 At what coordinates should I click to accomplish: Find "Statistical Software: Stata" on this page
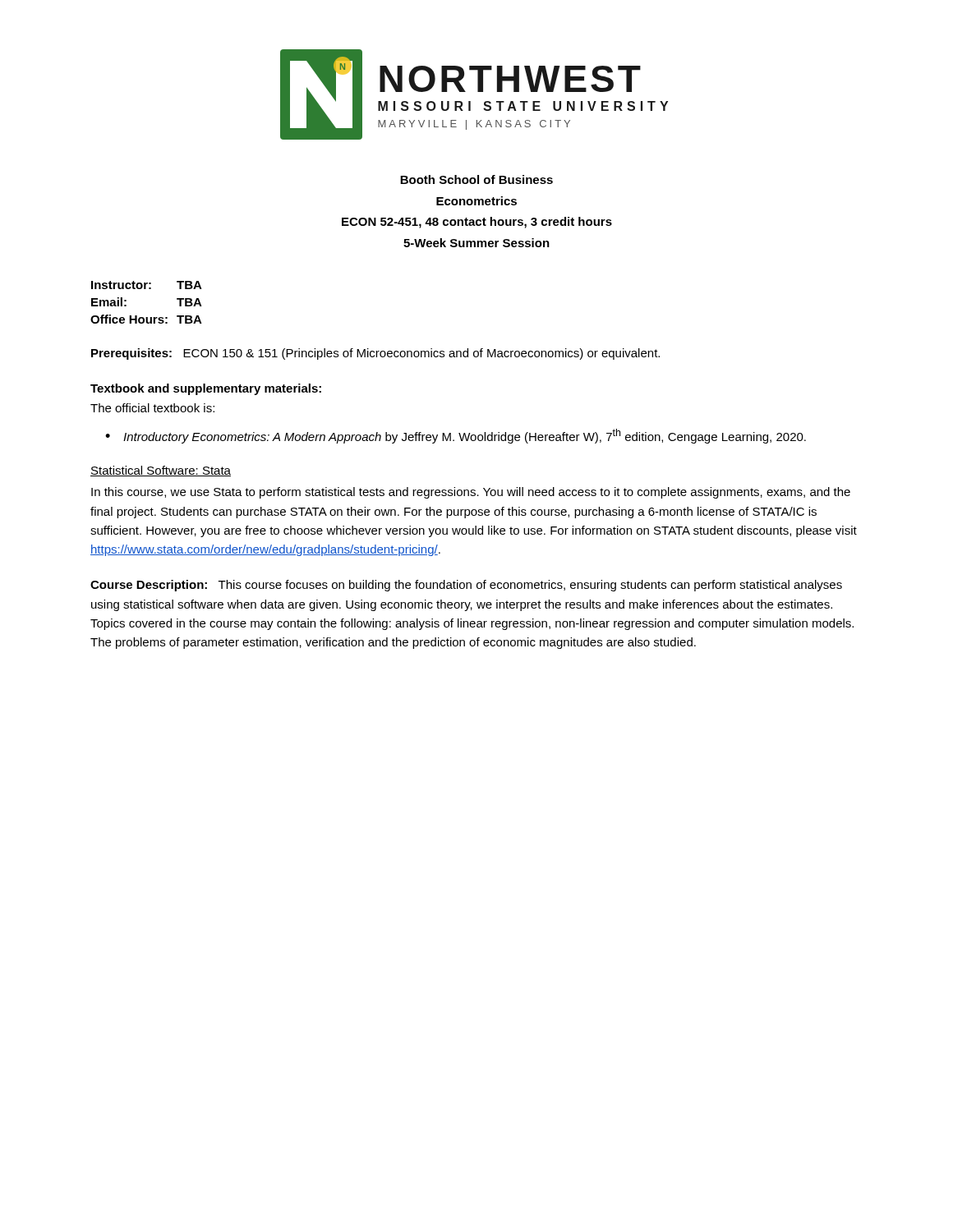(x=161, y=471)
